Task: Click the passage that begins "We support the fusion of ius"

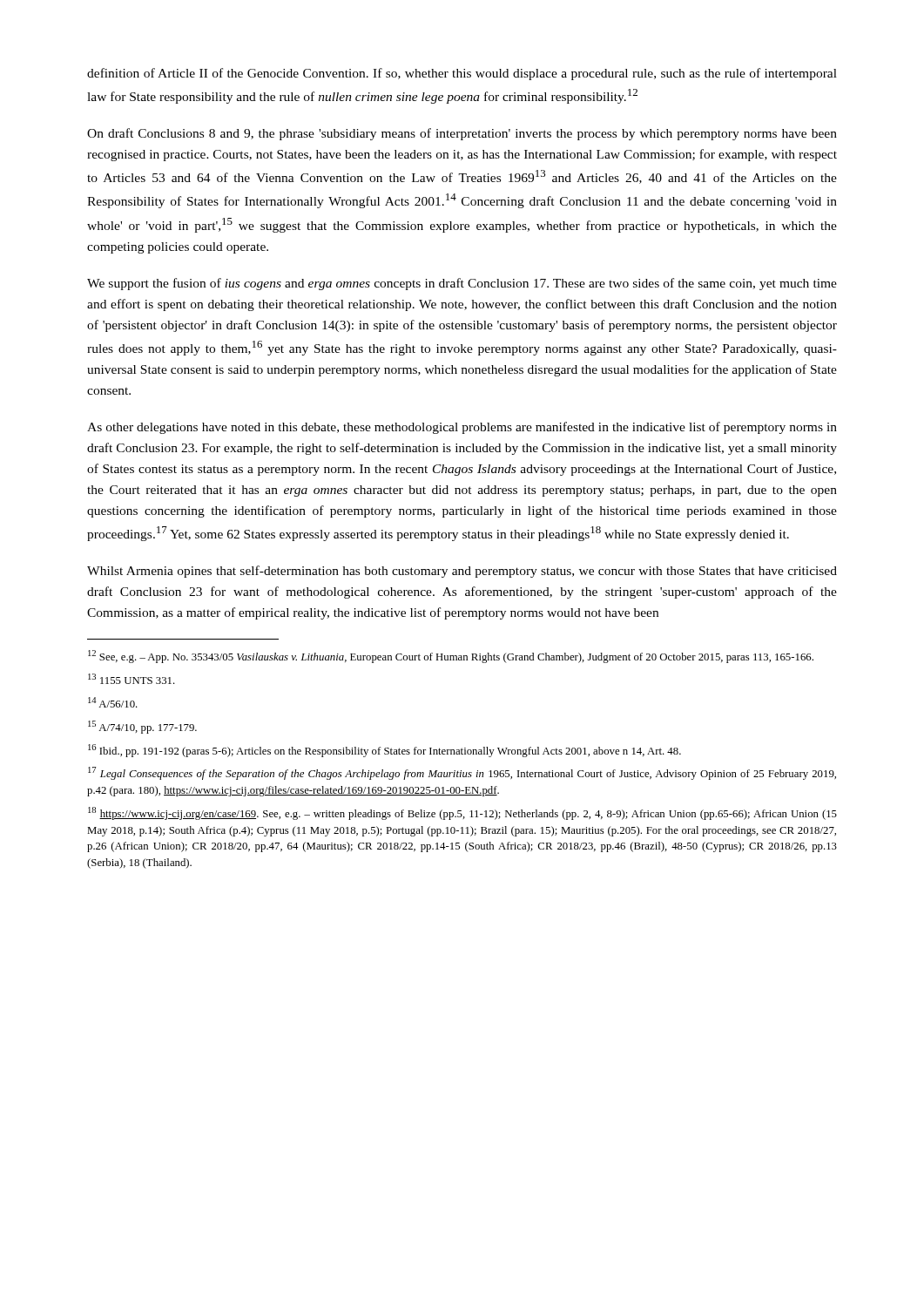Action: [462, 337]
